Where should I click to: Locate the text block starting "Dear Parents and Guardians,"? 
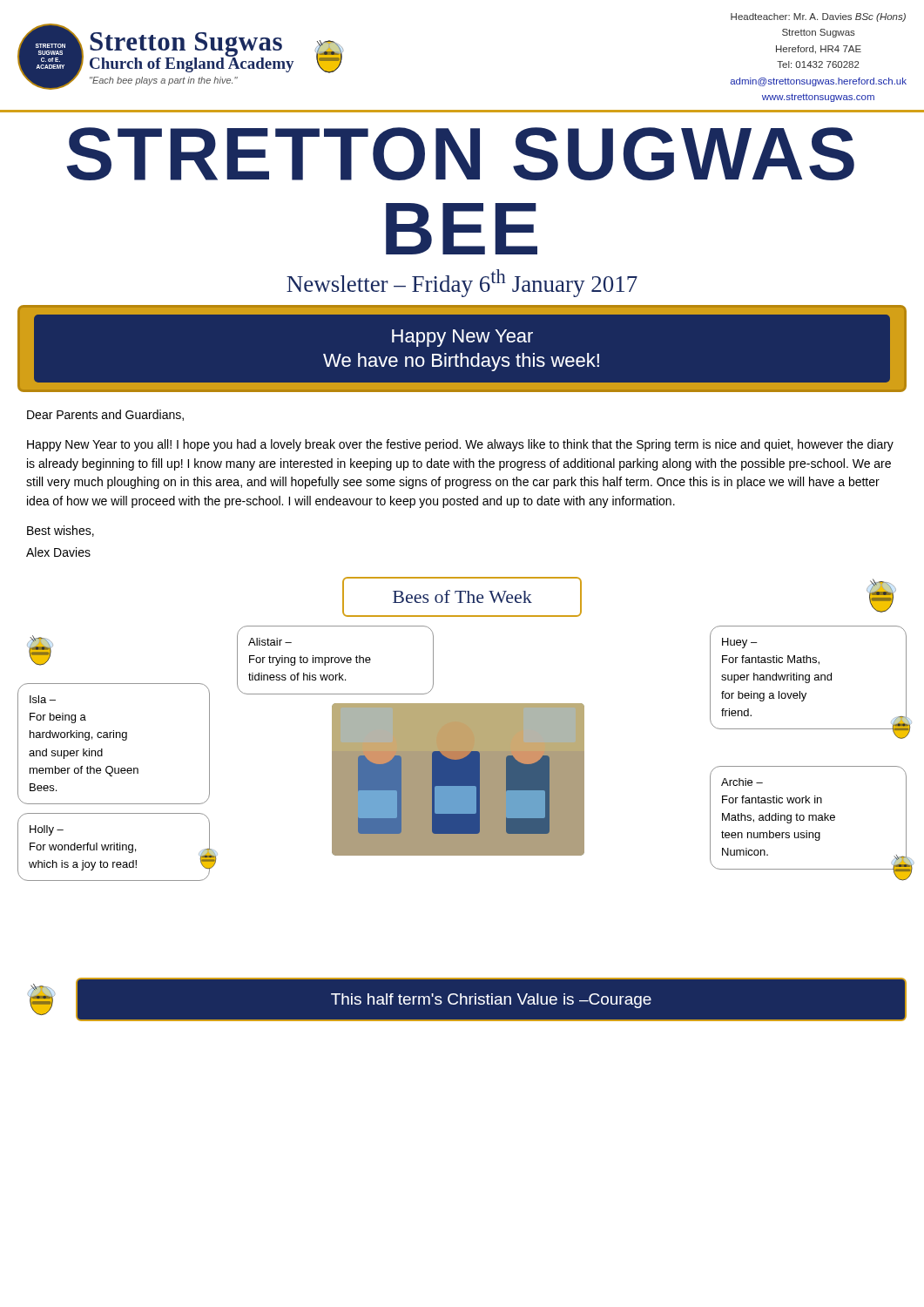[x=105, y=415]
